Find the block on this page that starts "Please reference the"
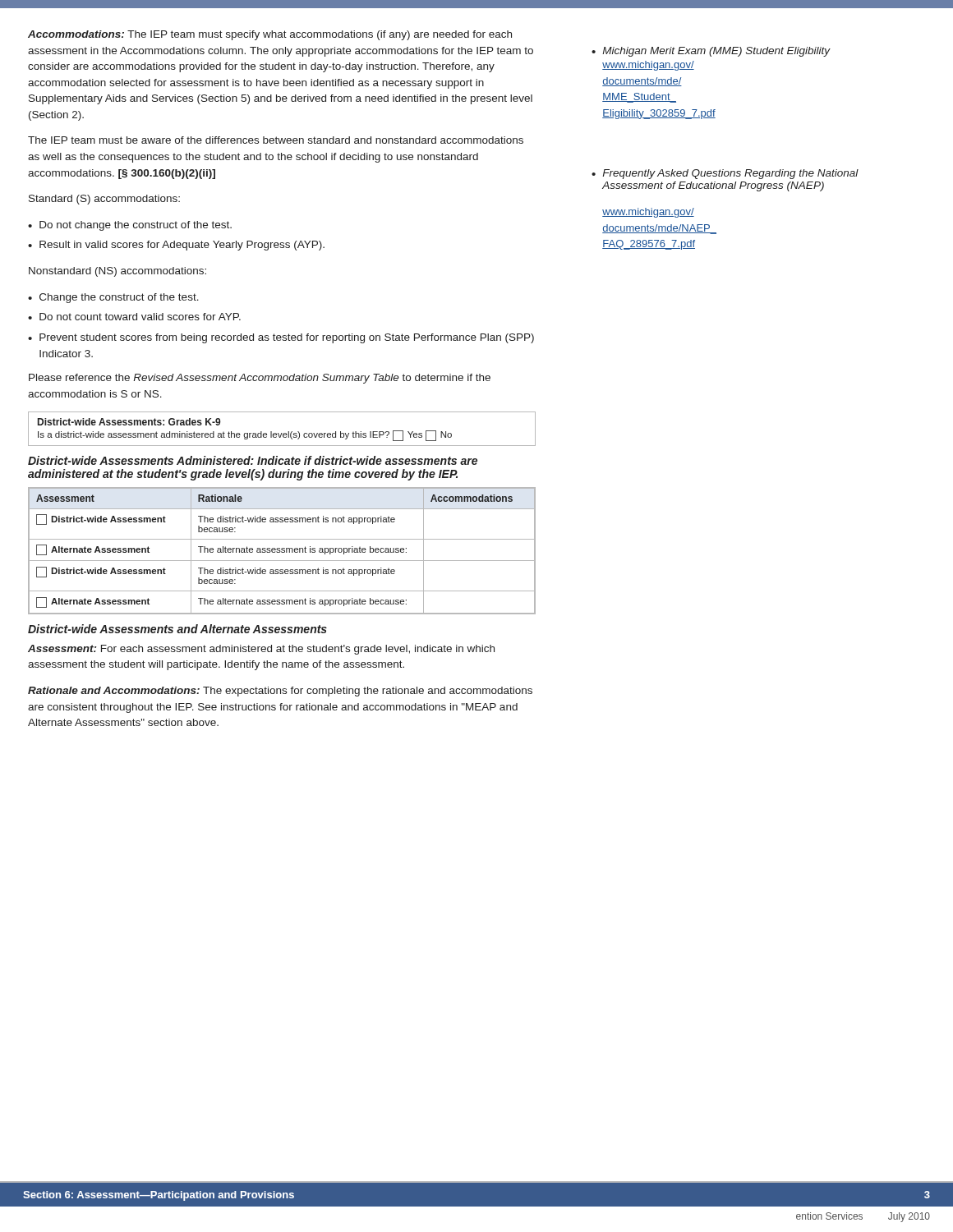Screen dimensions: 1232x953 (282, 386)
